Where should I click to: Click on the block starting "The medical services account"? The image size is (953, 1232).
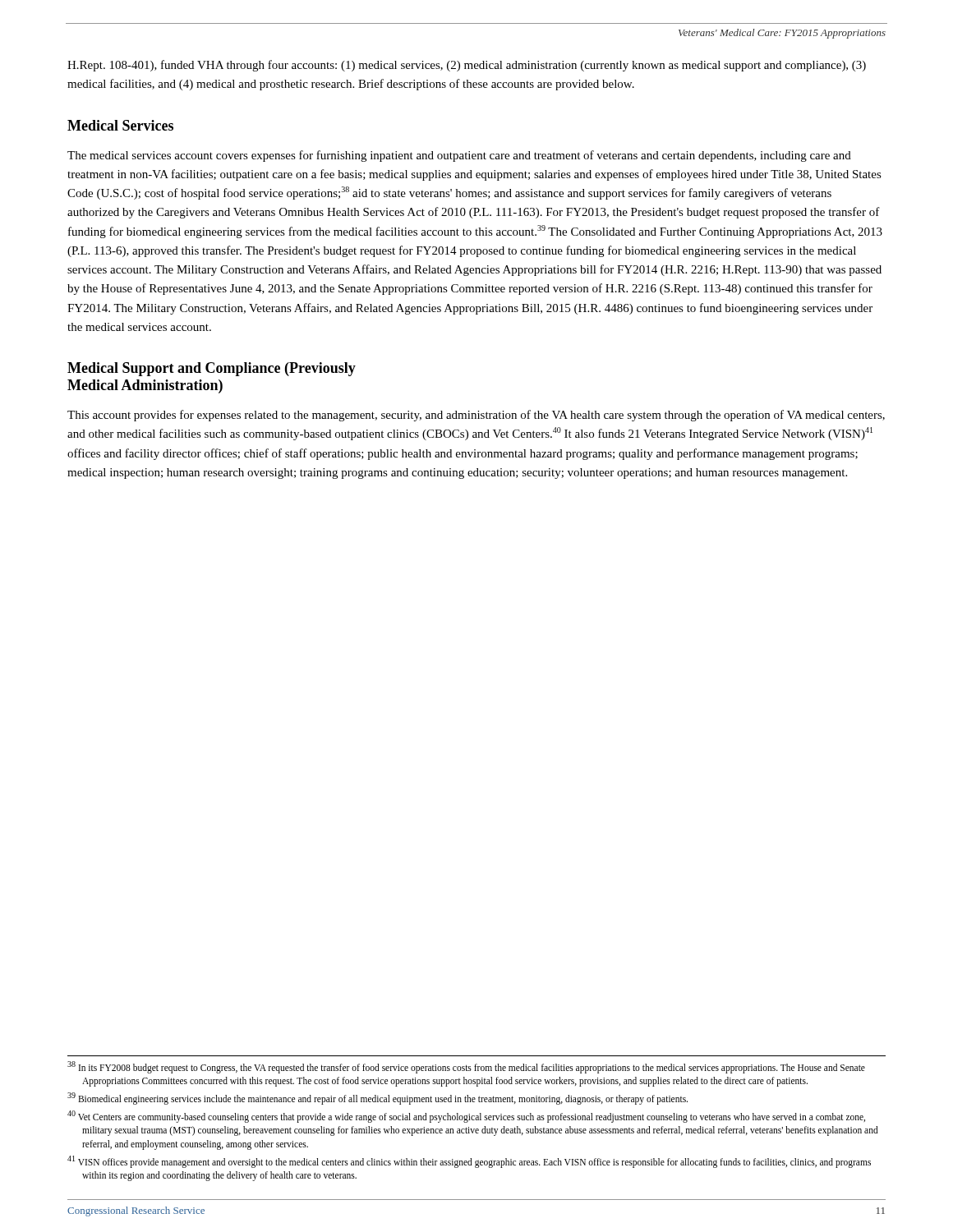(x=475, y=241)
